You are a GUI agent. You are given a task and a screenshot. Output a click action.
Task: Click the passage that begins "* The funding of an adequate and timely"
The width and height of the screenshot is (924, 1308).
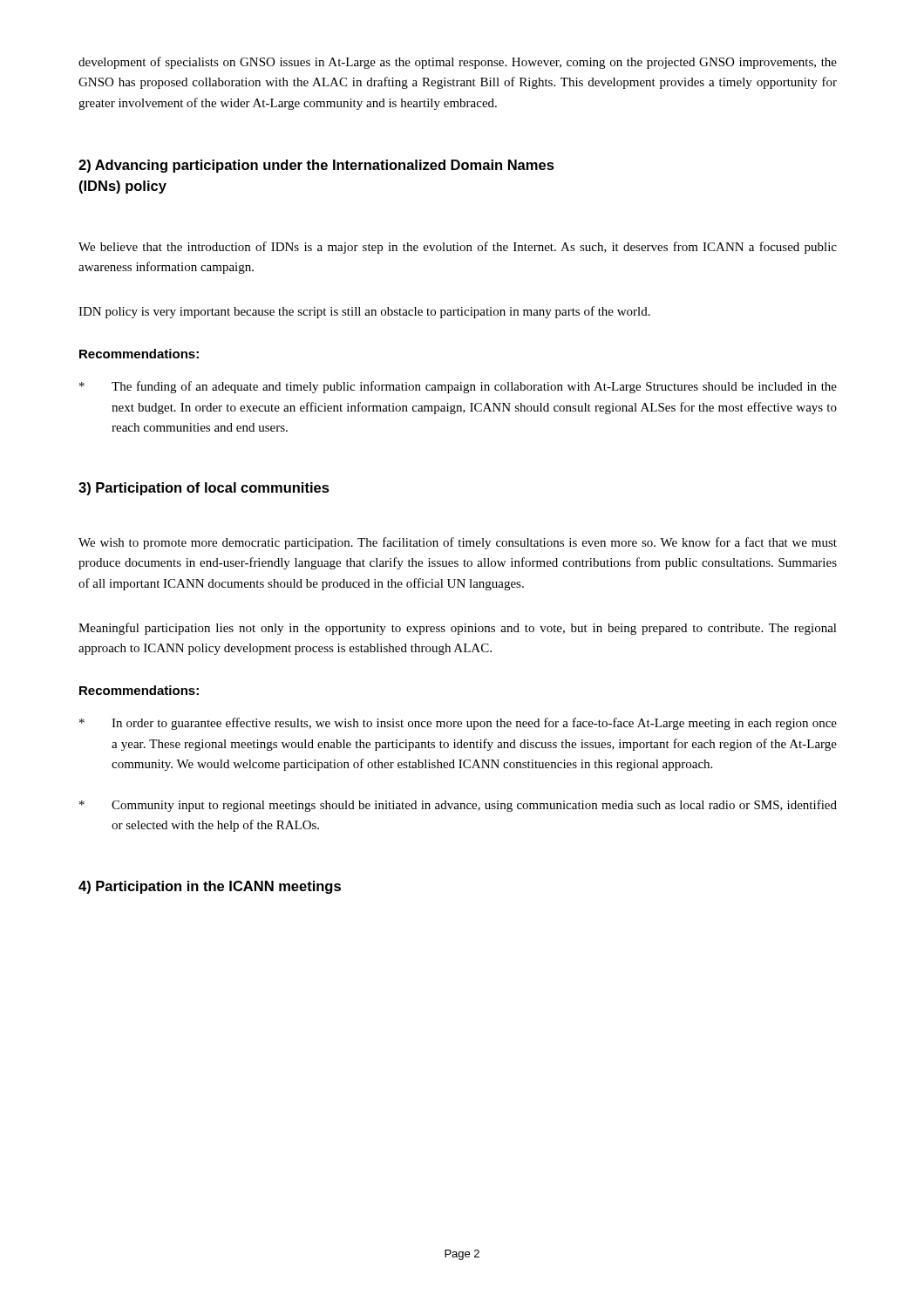[458, 407]
